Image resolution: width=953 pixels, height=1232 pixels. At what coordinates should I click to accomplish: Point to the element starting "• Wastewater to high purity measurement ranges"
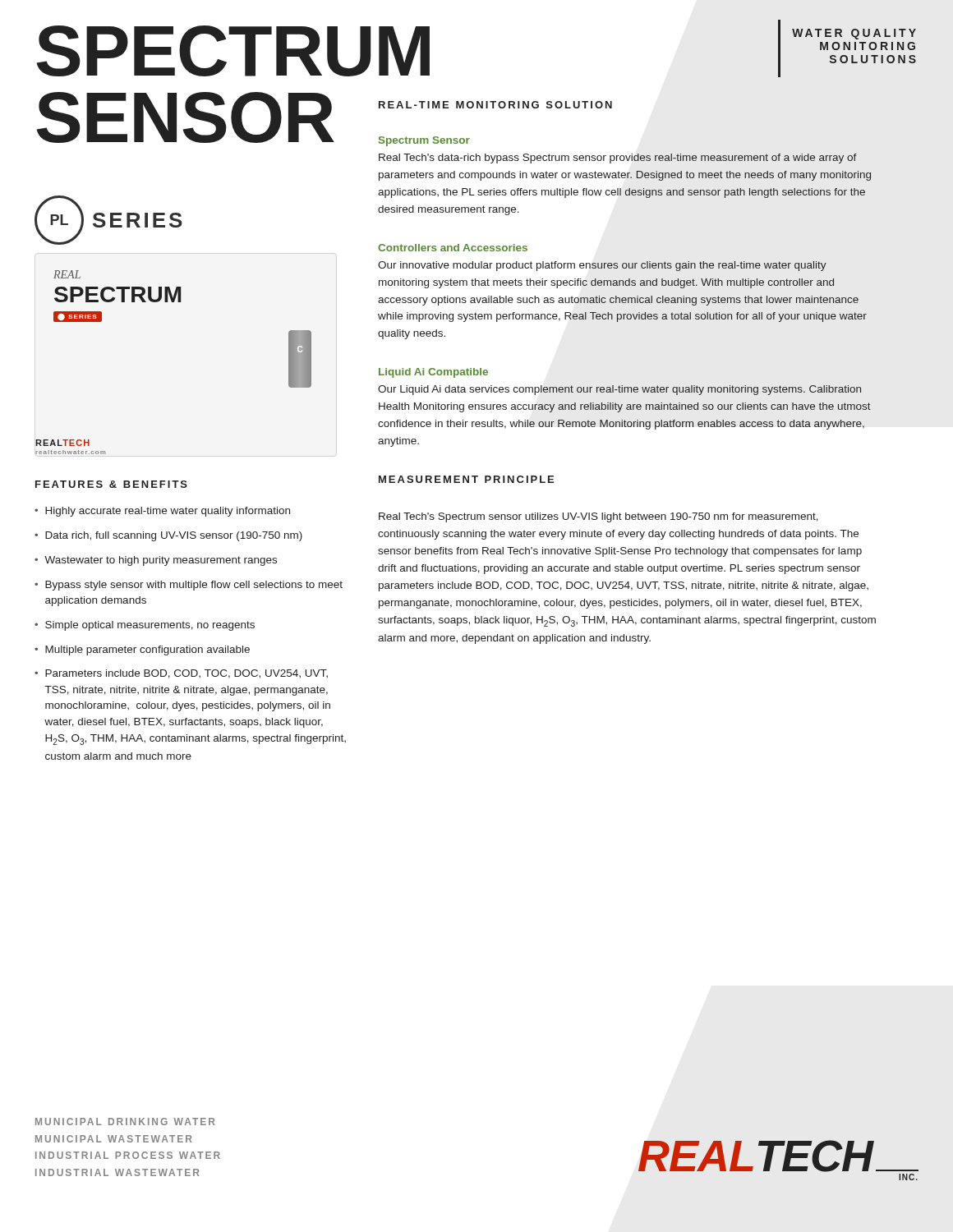pos(156,560)
